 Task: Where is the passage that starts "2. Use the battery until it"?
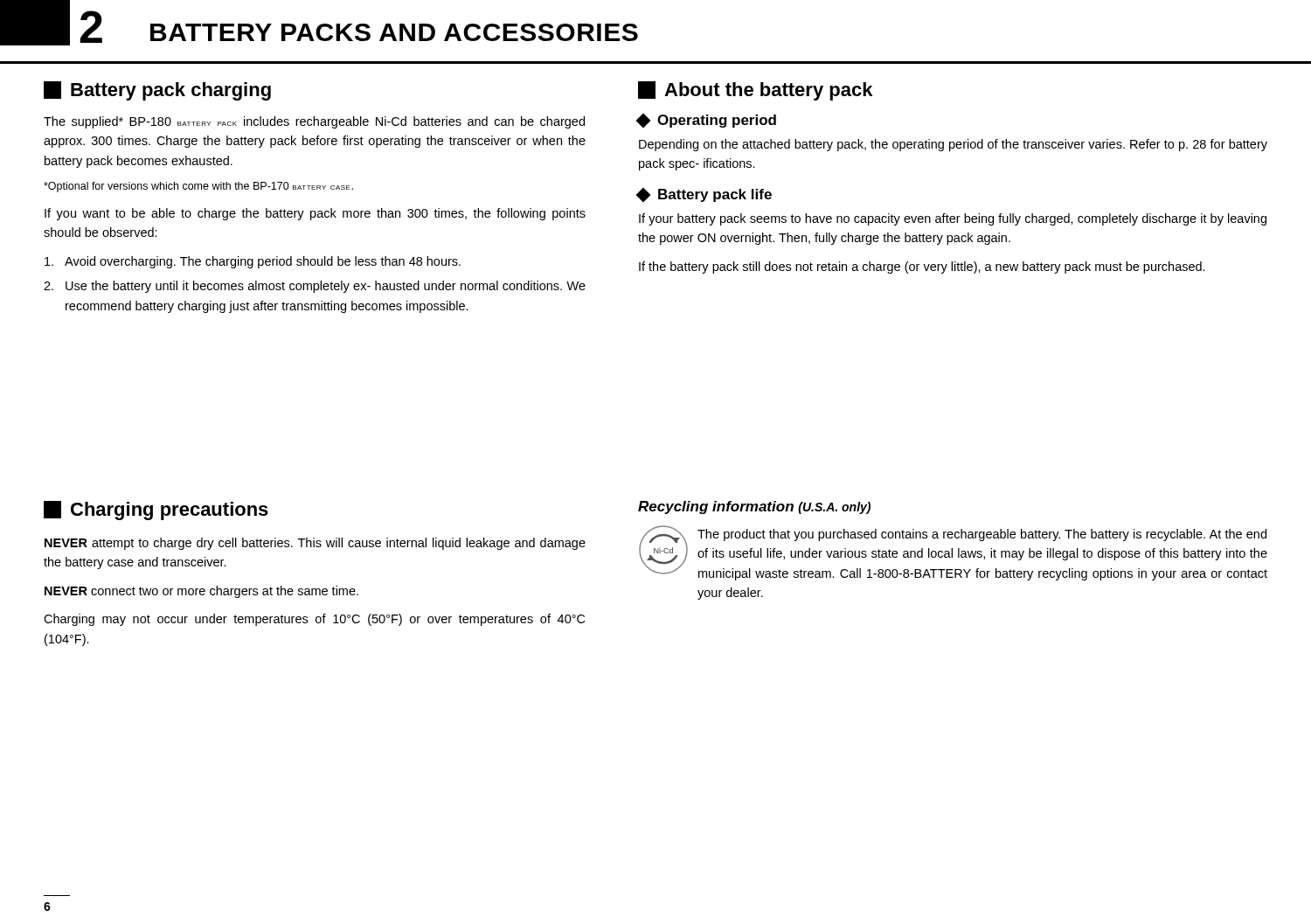[x=315, y=296]
